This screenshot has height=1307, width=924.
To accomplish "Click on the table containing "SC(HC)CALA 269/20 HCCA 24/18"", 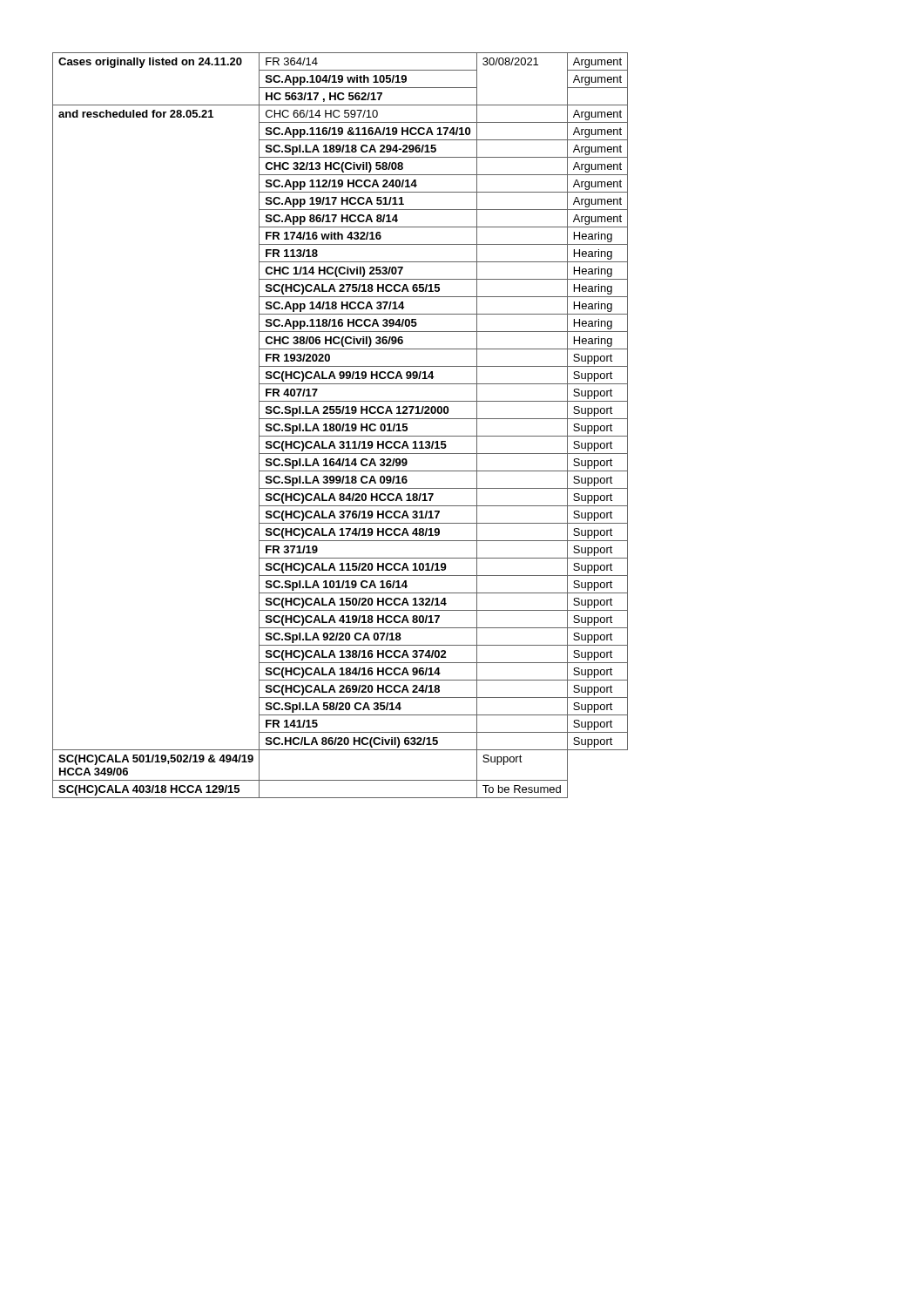I will [x=314, y=425].
